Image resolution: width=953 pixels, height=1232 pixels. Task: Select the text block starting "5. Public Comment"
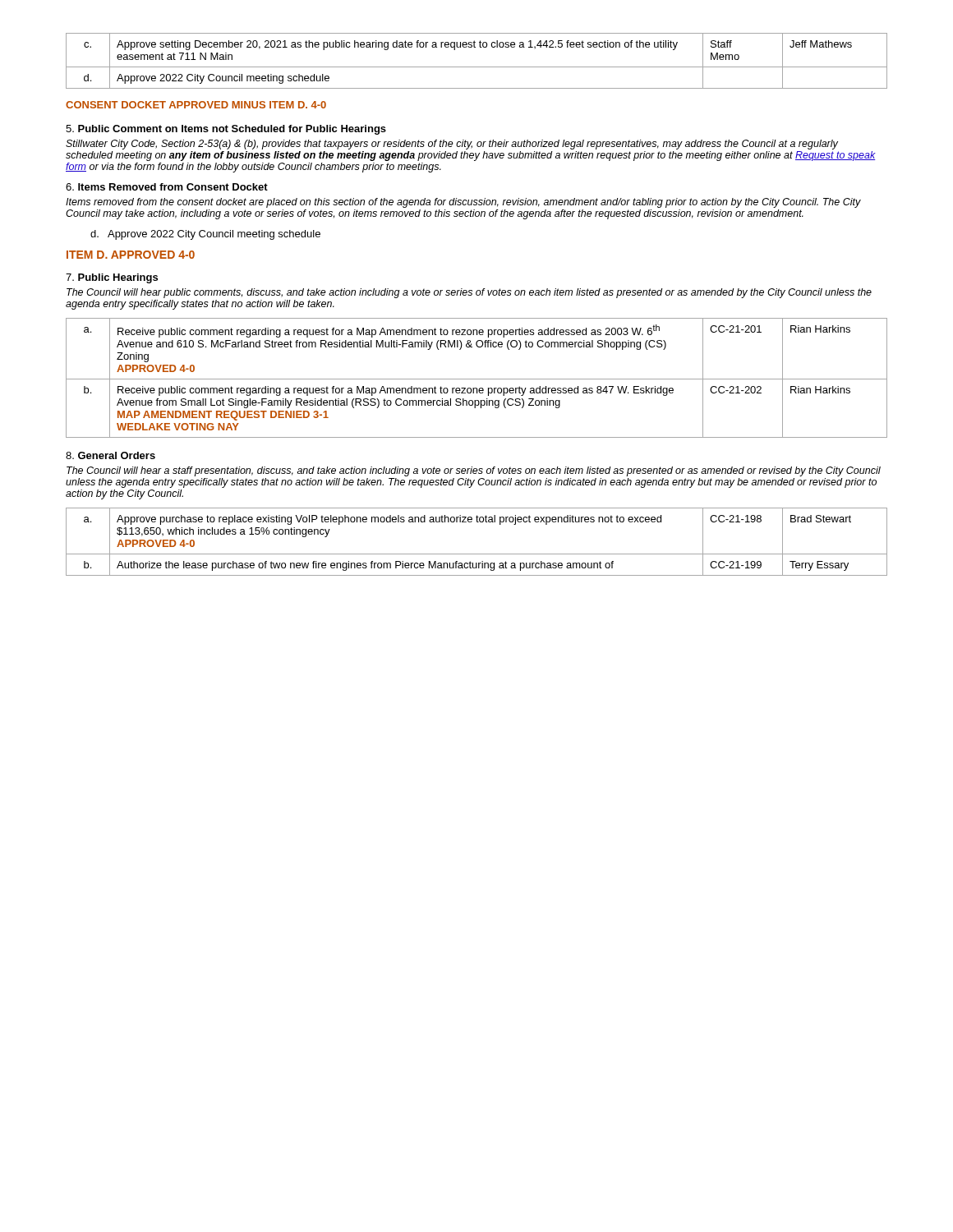[x=226, y=128]
